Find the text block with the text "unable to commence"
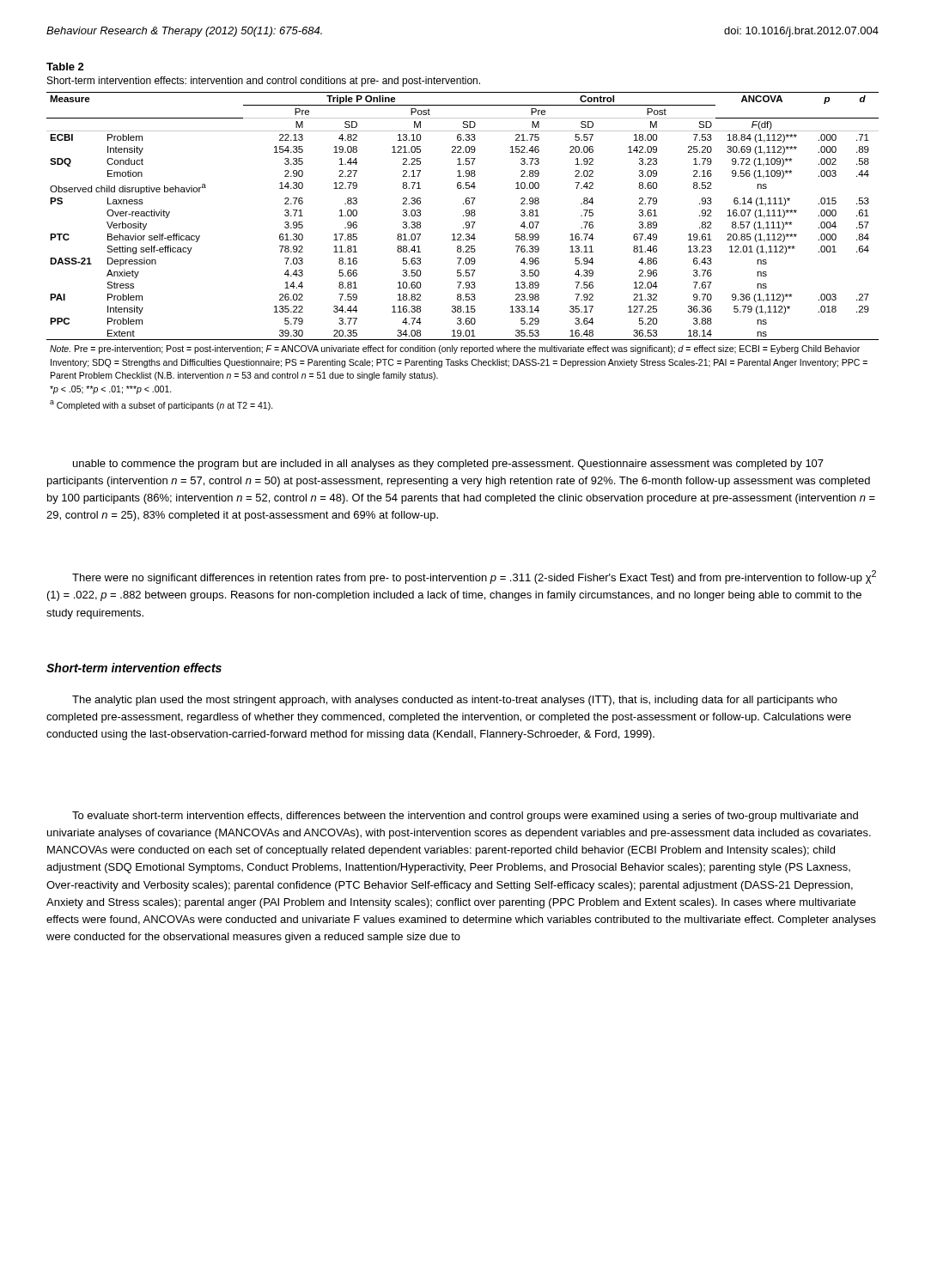This screenshot has width=925, height=1288. point(462,490)
